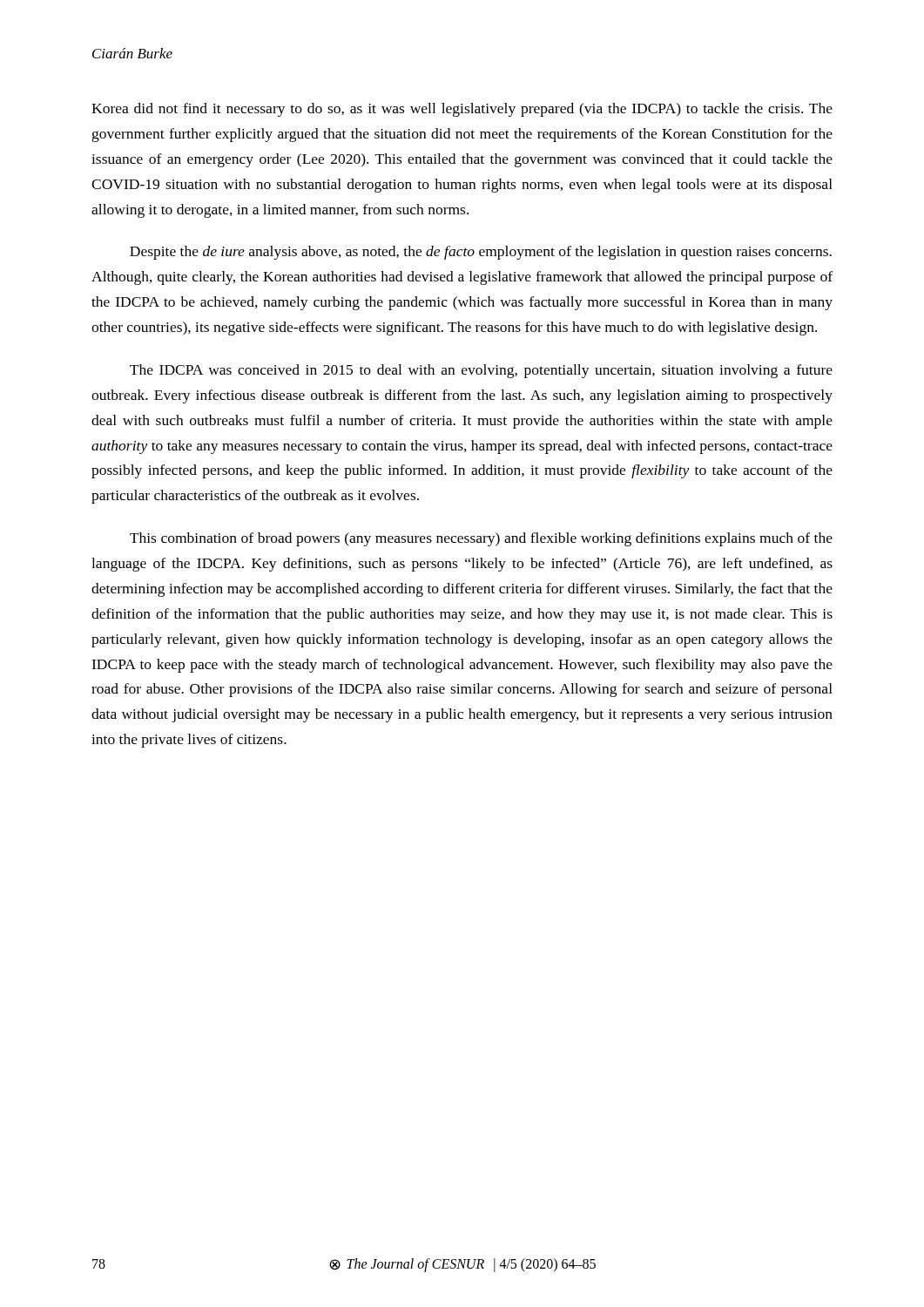The image size is (924, 1307).
Task: Where is the passage that starts "Despite the de iure analysis above, as"?
Action: click(x=462, y=289)
